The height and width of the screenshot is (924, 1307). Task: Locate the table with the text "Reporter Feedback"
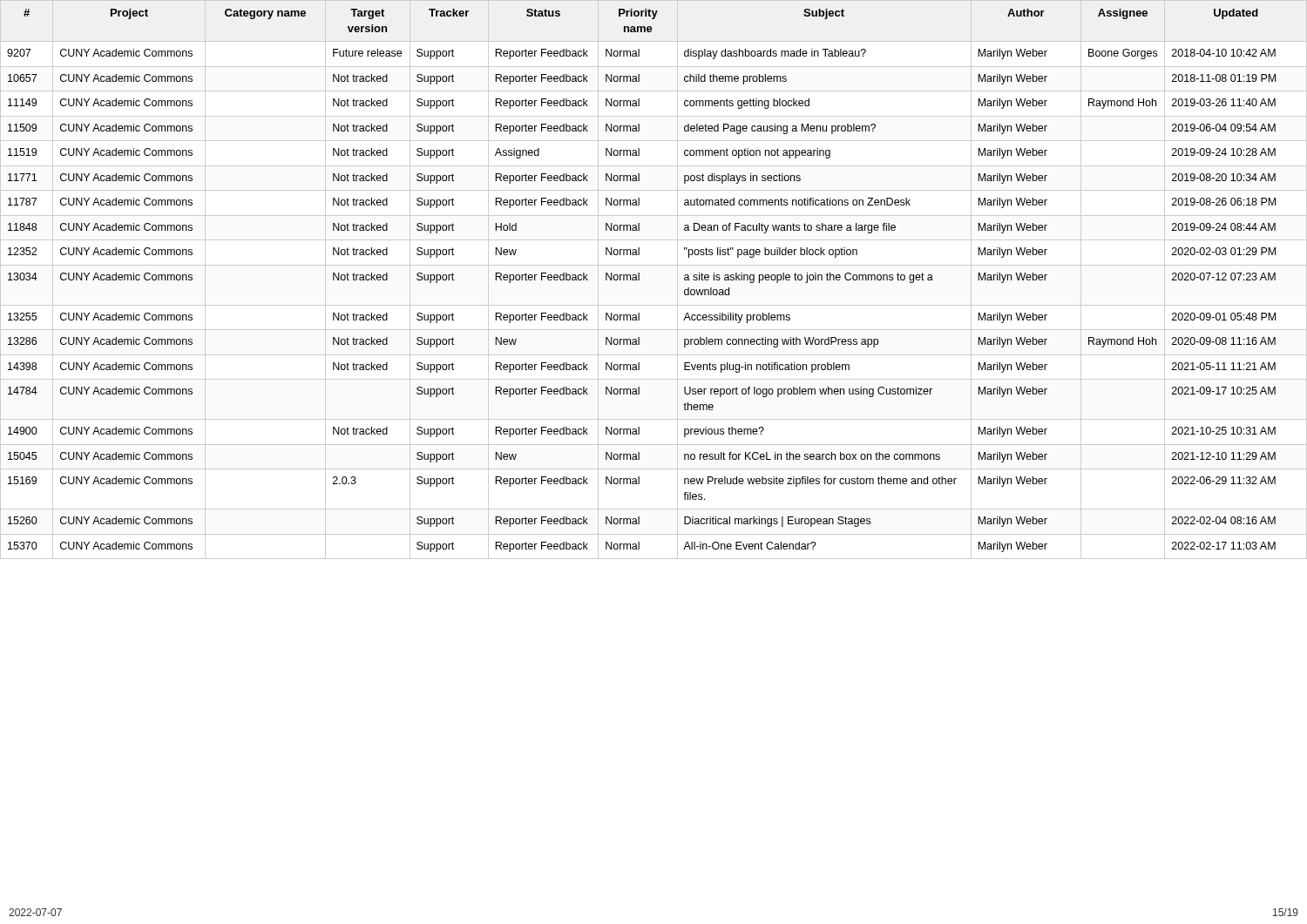click(654, 445)
